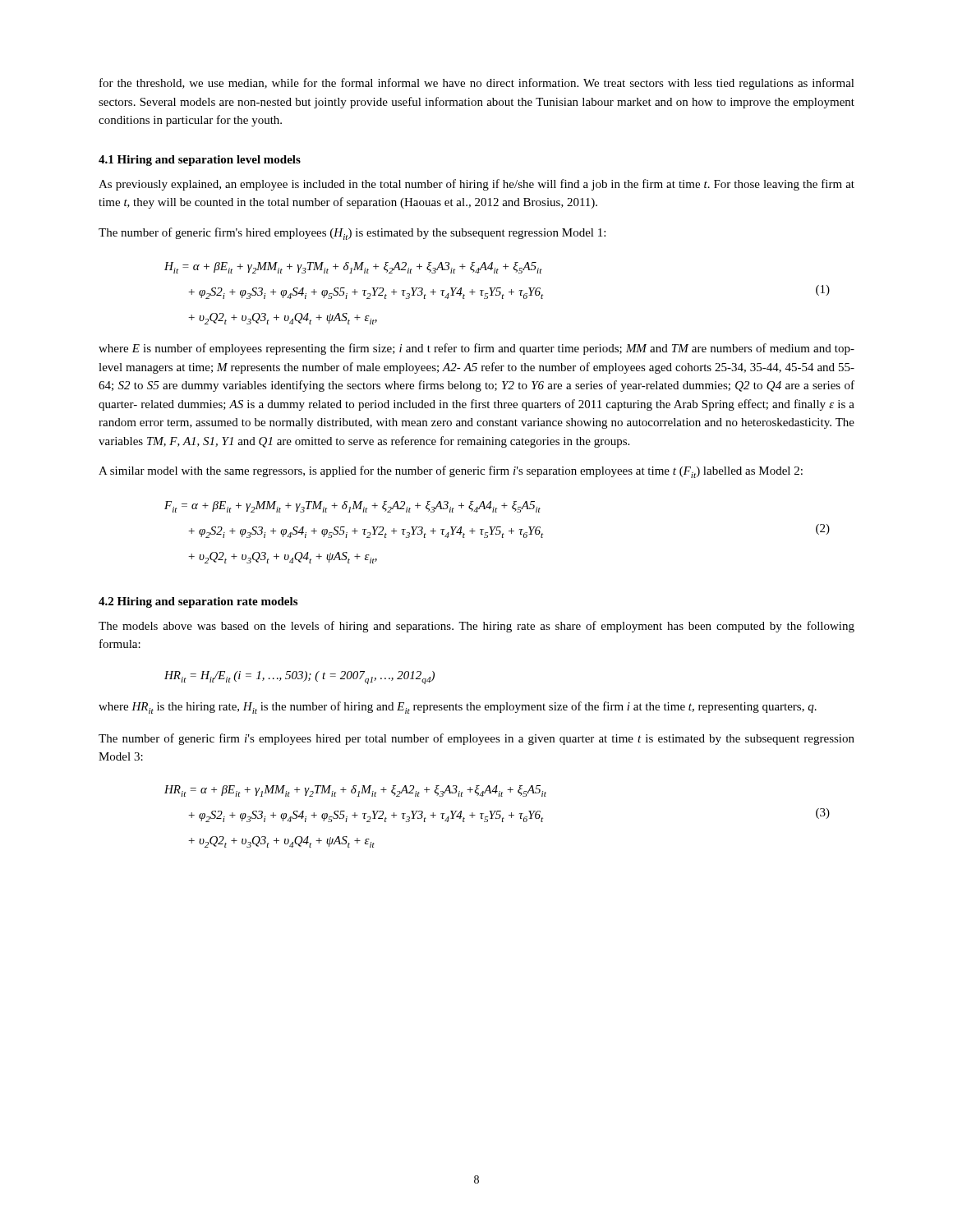The image size is (953, 1232).
Task: Select the formula that reads "HRit = α + βEit + γ1MMit"
Action: point(509,816)
